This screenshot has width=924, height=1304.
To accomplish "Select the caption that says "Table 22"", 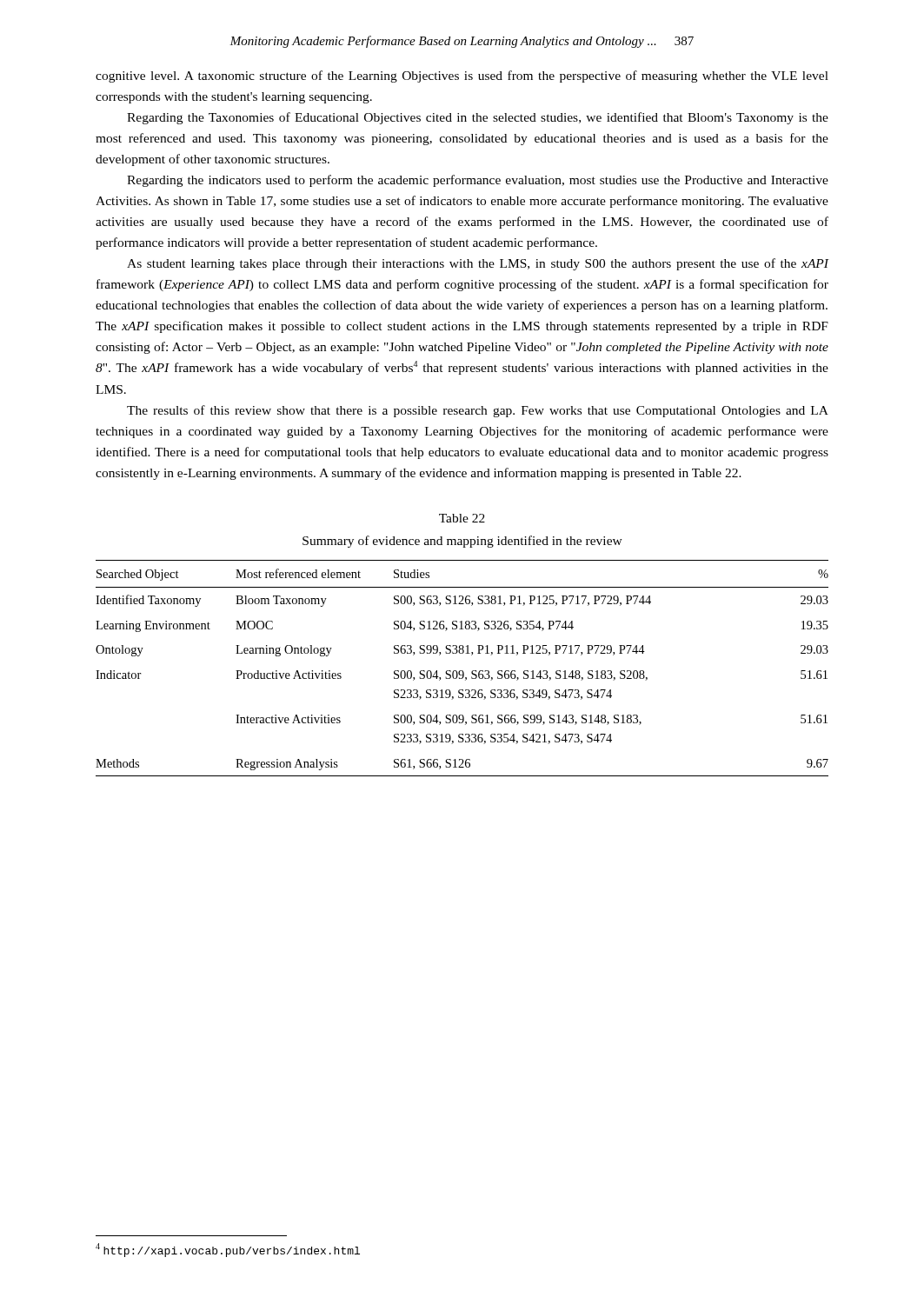I will pos(462,517).
